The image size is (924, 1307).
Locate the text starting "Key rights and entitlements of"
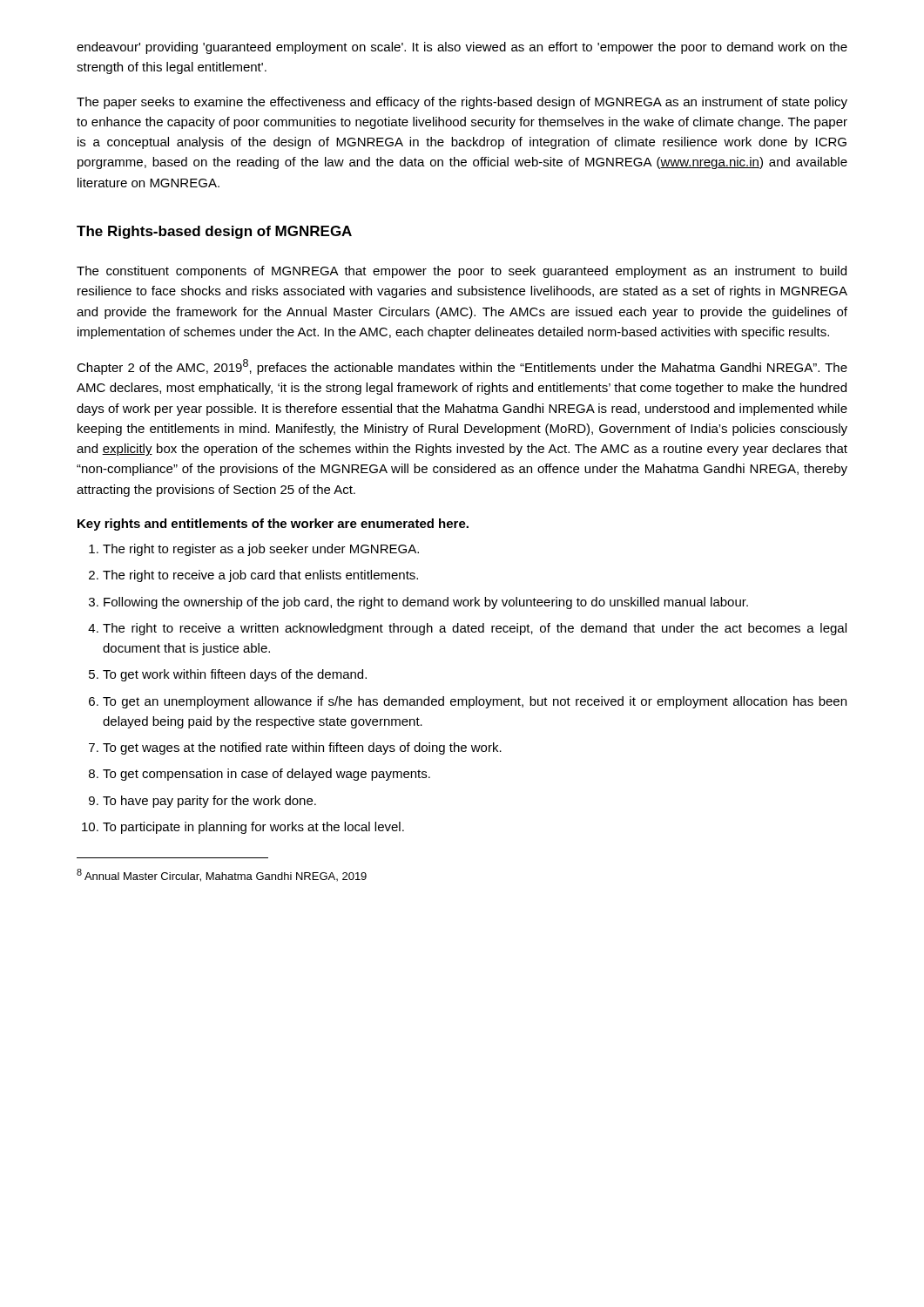pos(273,523)
